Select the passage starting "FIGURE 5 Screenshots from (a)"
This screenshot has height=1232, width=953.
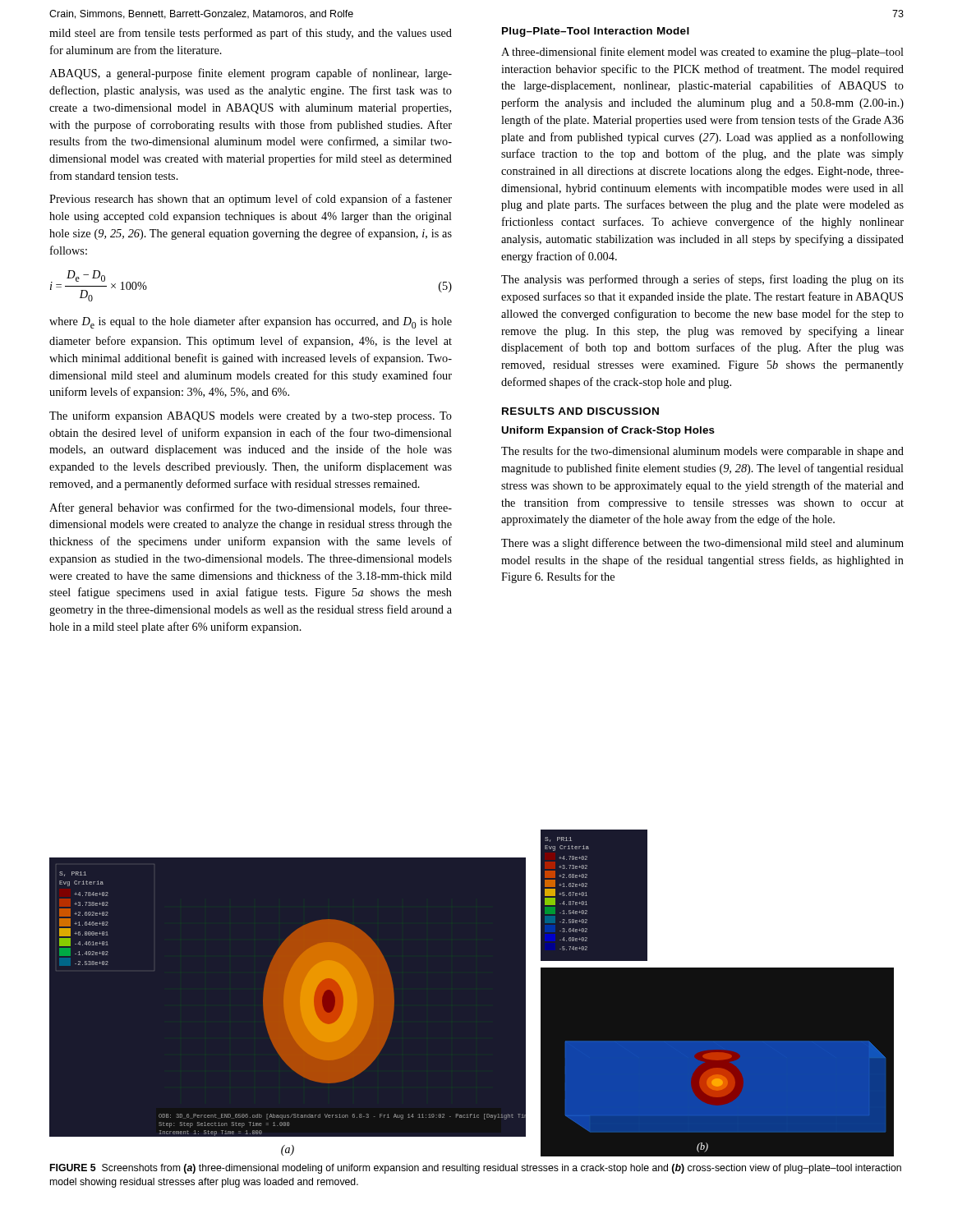click(x=475, y=1175)
